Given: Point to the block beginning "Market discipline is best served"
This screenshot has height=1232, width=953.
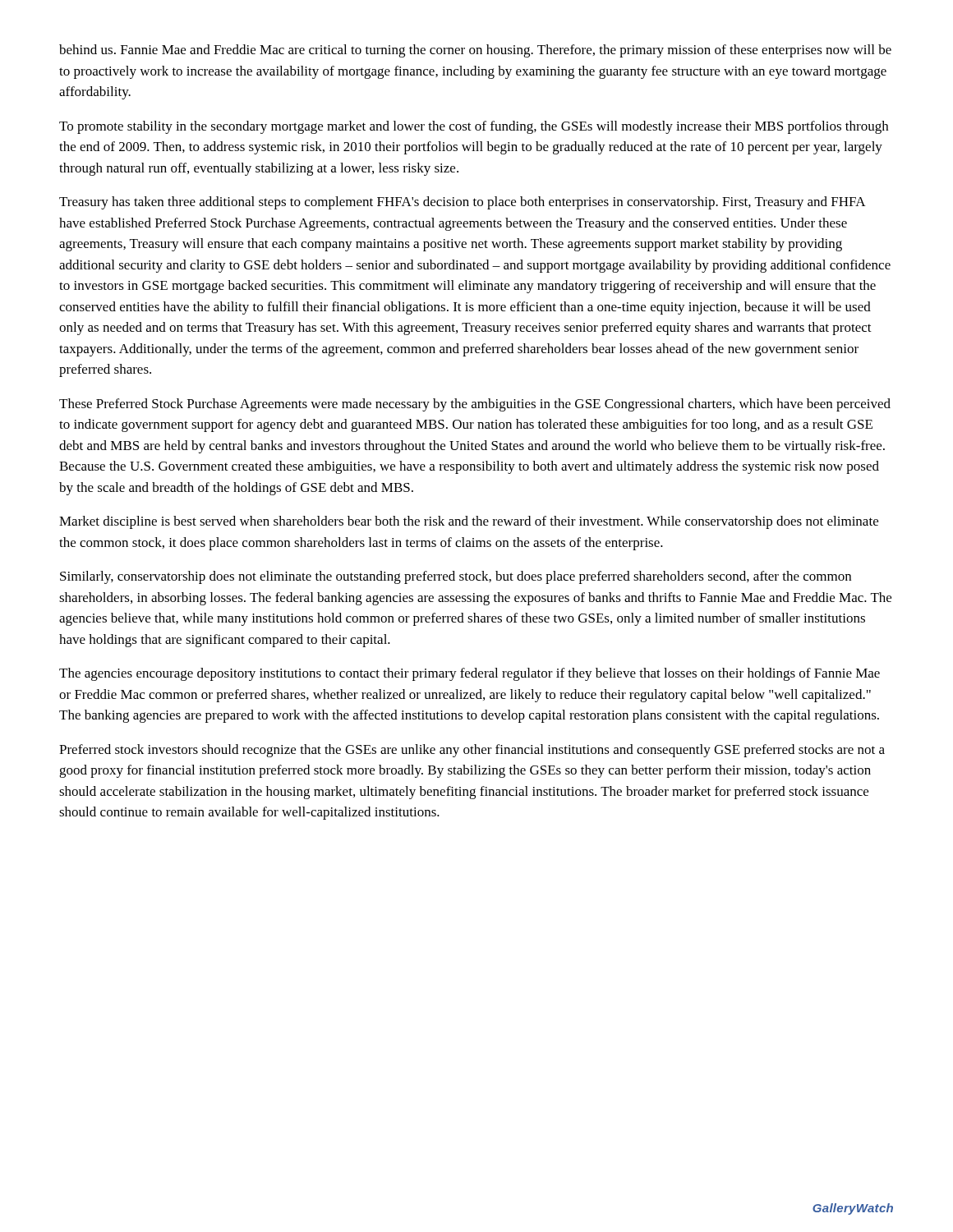Looking at the screenshot, I should [x=469, y=532].
